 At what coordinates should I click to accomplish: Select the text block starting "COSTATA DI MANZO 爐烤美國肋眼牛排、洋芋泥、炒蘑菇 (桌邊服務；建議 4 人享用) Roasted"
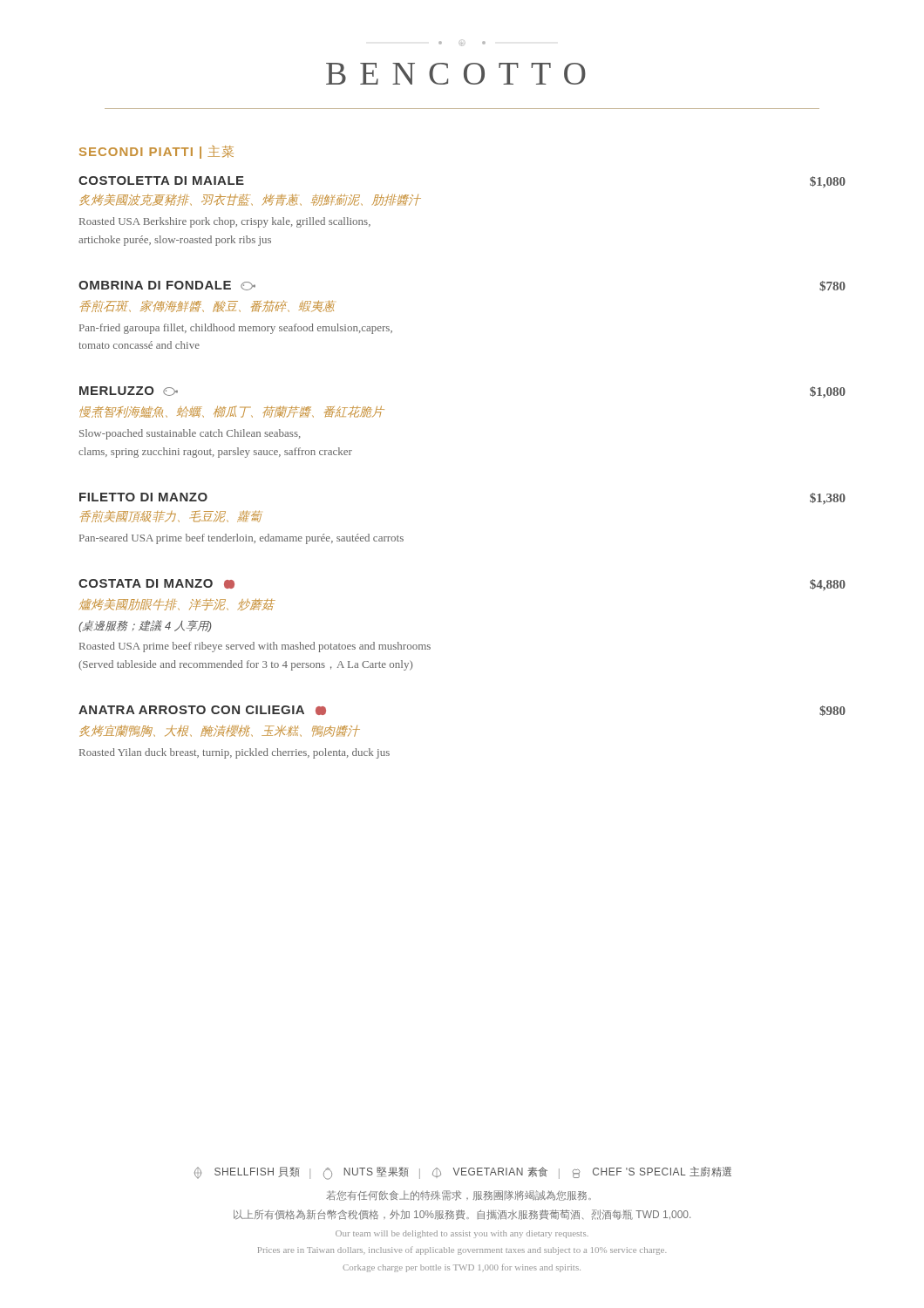coord(156,585)
